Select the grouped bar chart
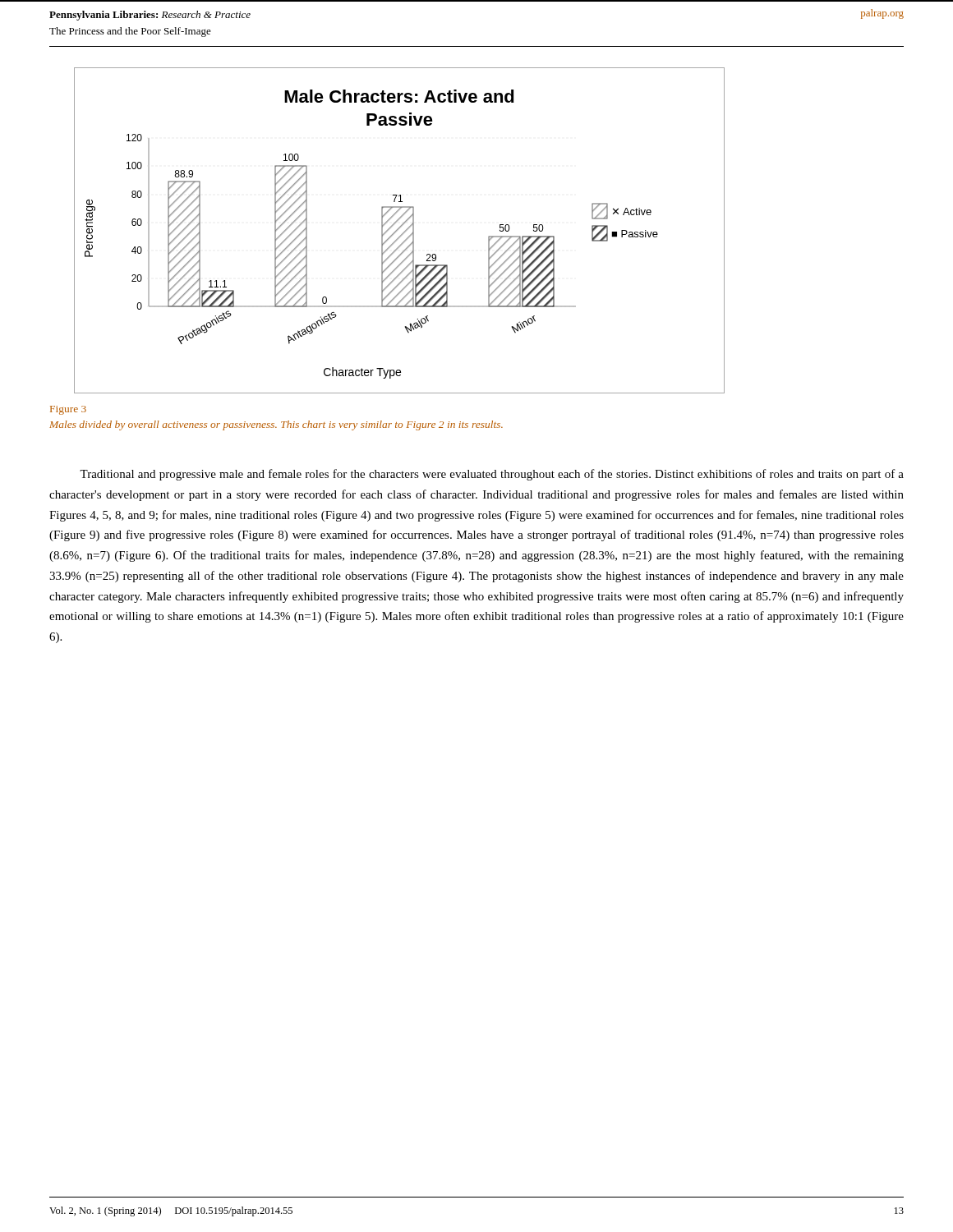 pos(399,230)
